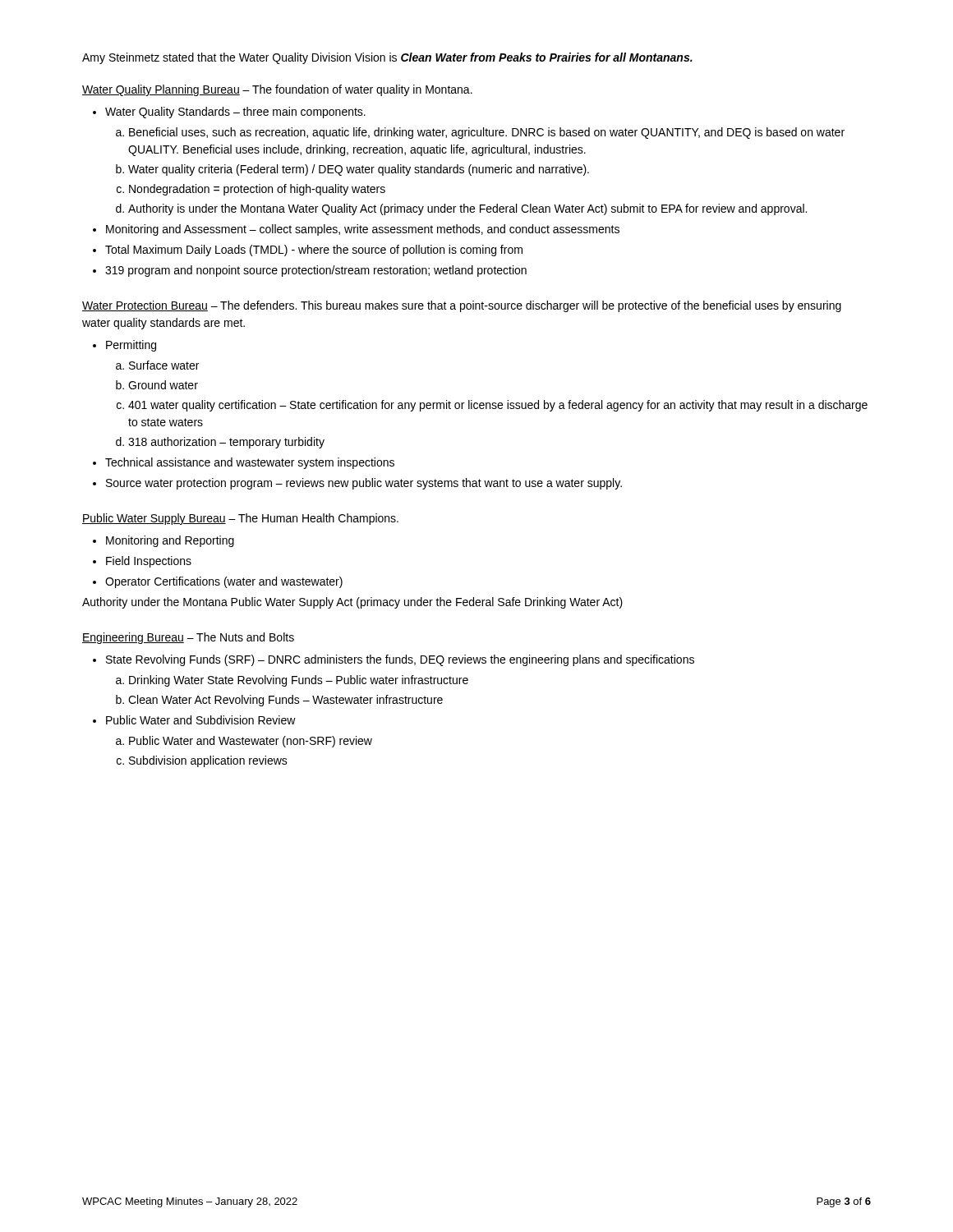
Task: Select the text block with the text "Water Protection Bureau – The defenders."
Action: [x=476, y=395]
